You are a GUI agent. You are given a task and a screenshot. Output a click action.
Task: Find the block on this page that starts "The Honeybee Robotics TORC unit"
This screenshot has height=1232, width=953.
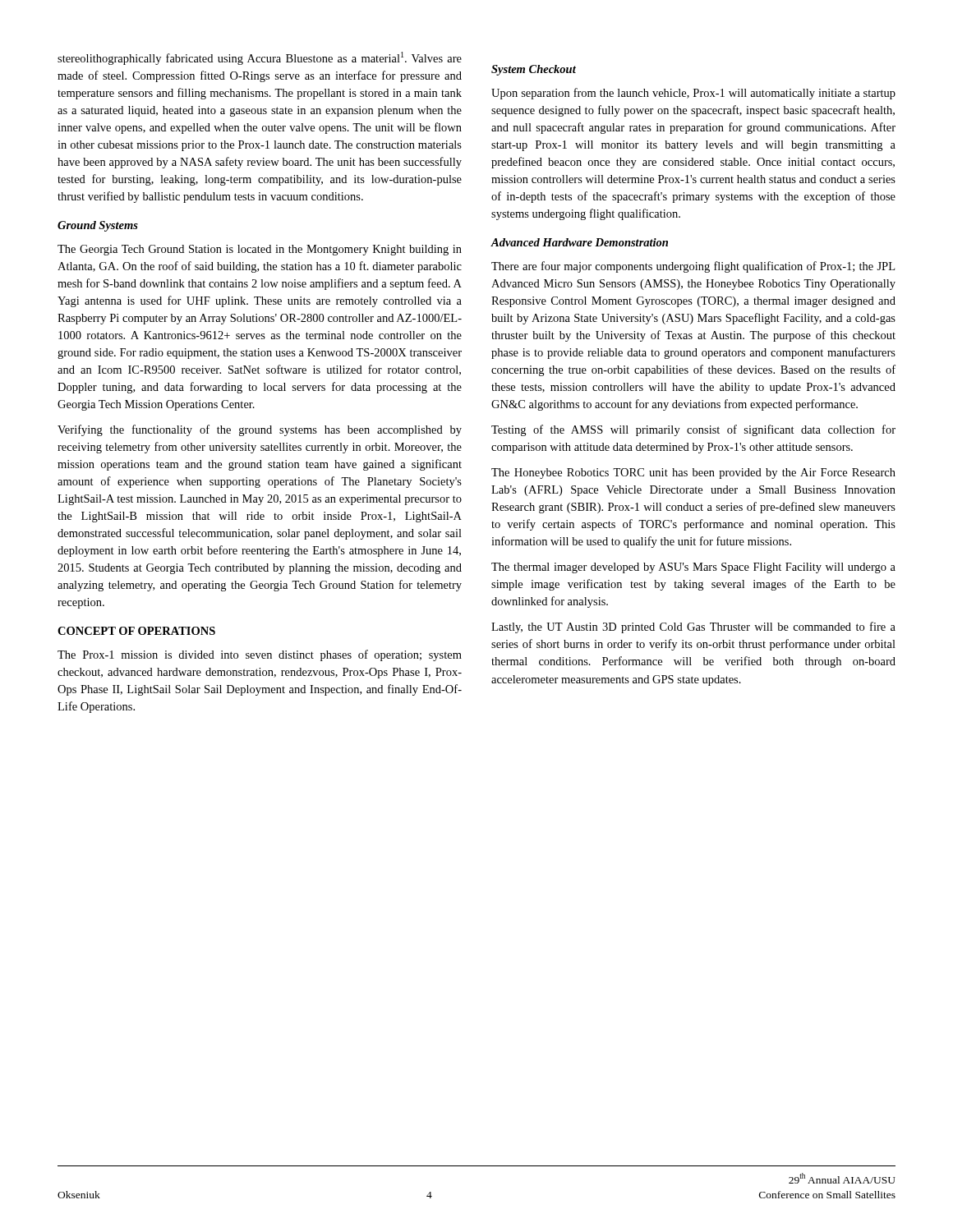coord(693,507)
